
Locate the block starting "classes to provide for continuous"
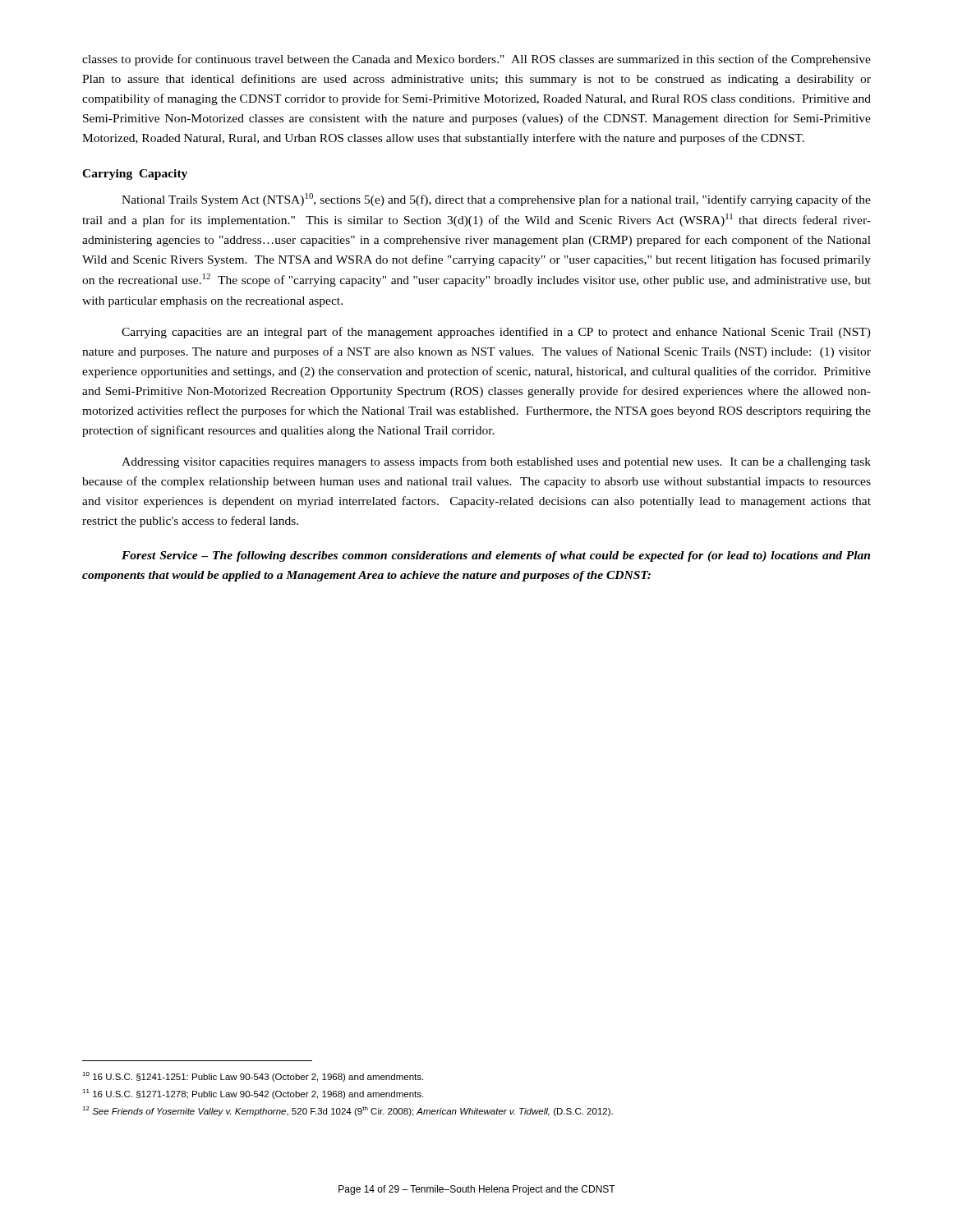point(476,98)
